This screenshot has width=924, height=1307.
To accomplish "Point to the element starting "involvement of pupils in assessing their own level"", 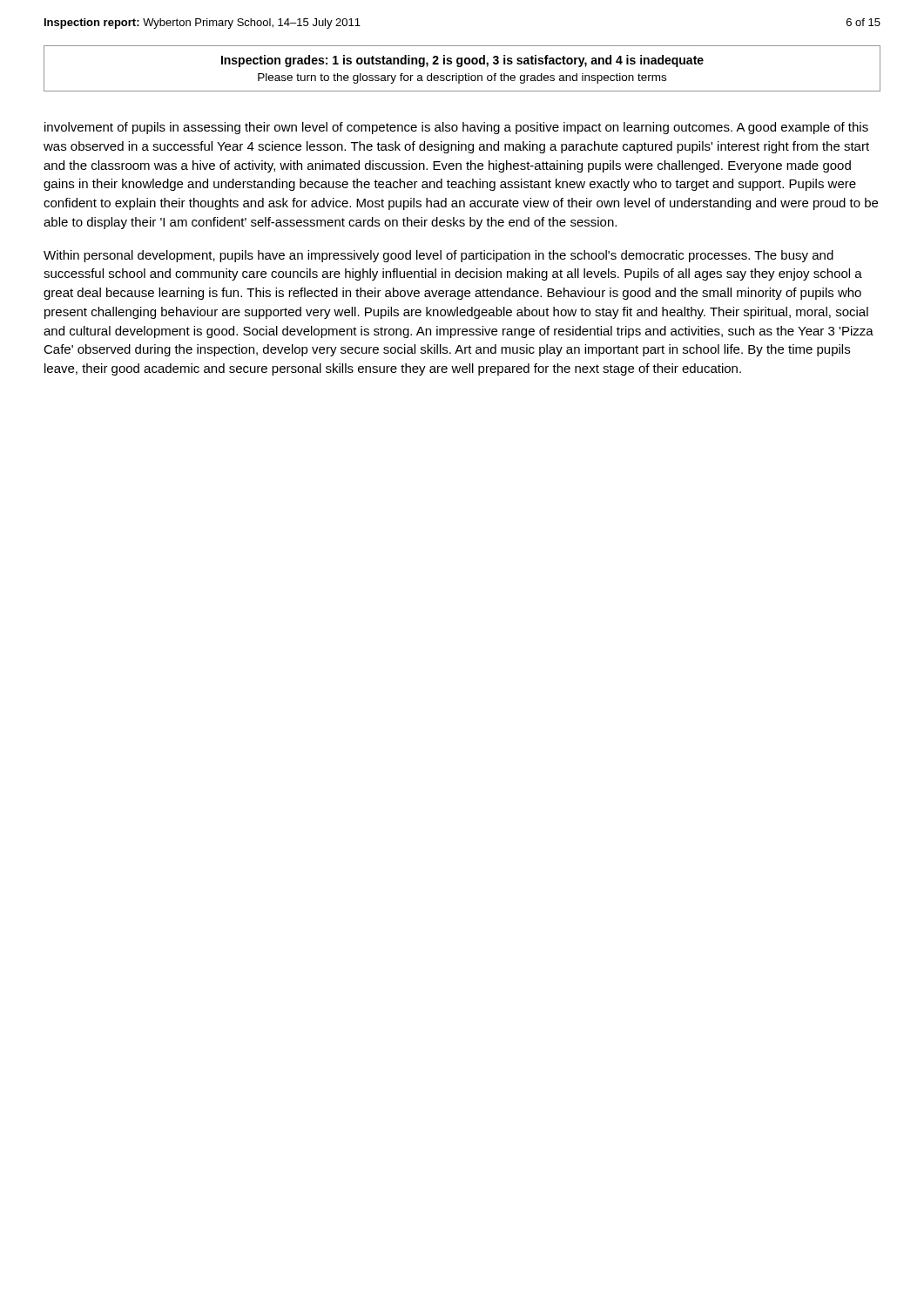I will [461, 174].
